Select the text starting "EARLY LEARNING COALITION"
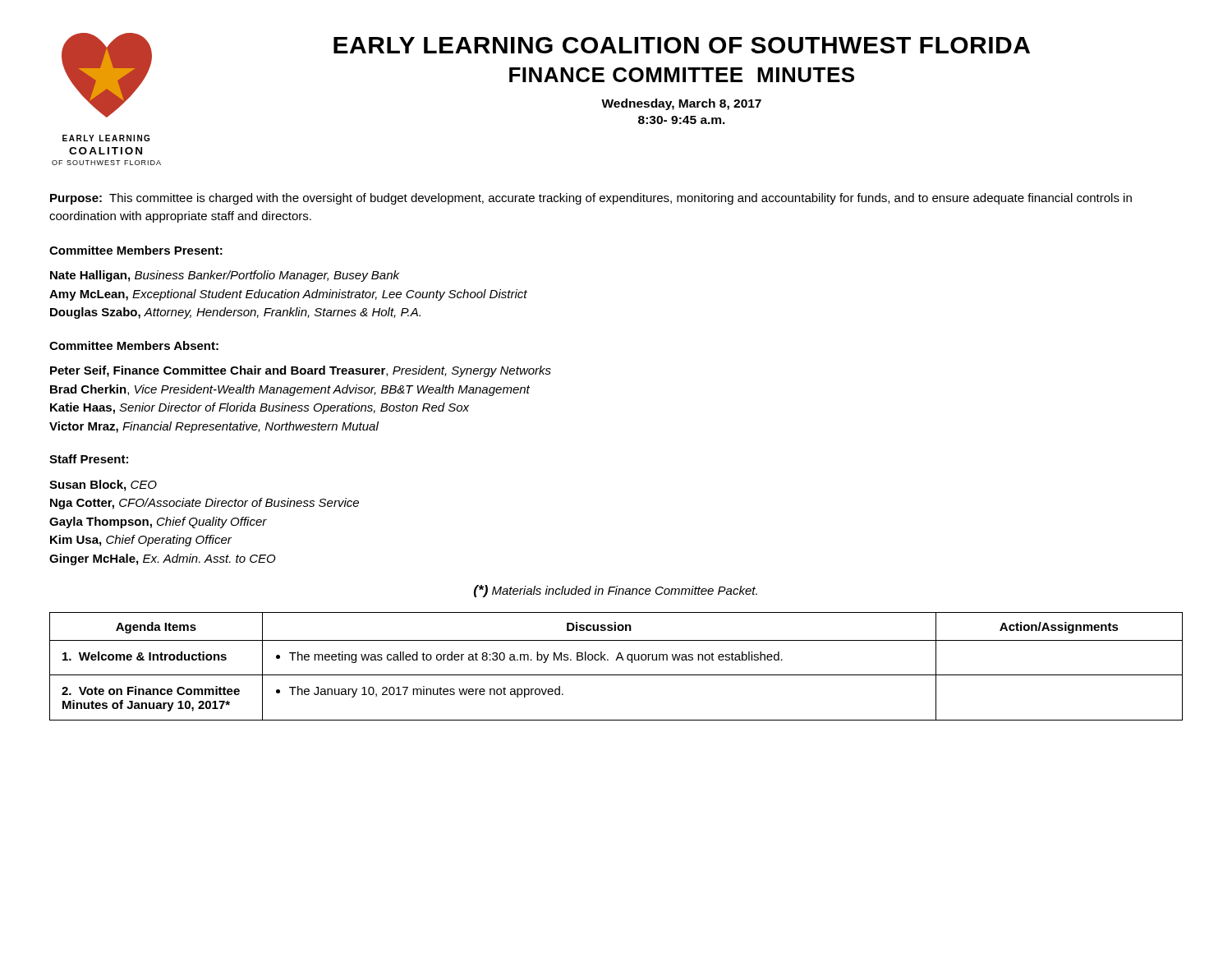1232x953 pixels. (x=682, y=45)
